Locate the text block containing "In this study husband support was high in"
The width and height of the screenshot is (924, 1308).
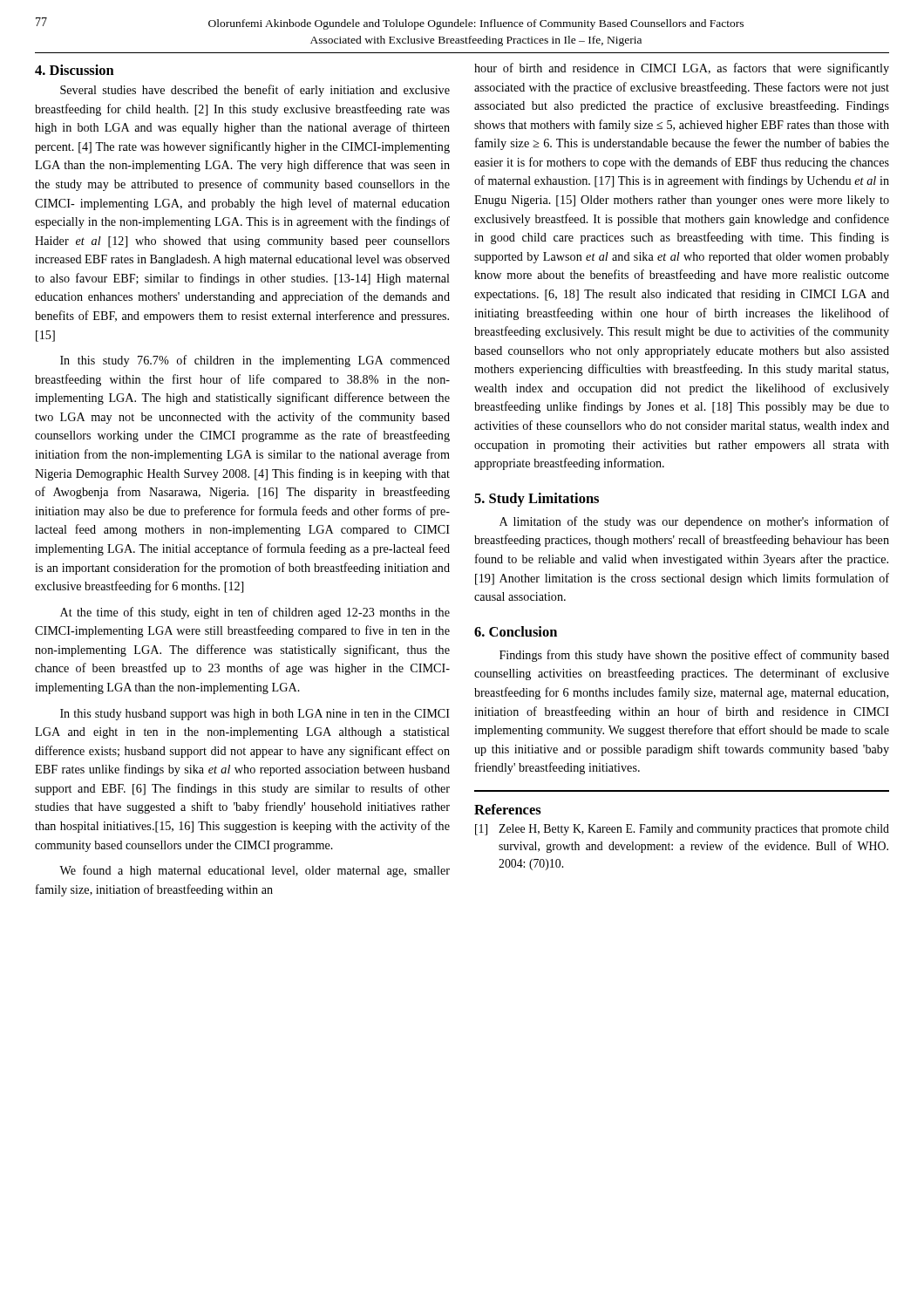(x=242, y=780)
